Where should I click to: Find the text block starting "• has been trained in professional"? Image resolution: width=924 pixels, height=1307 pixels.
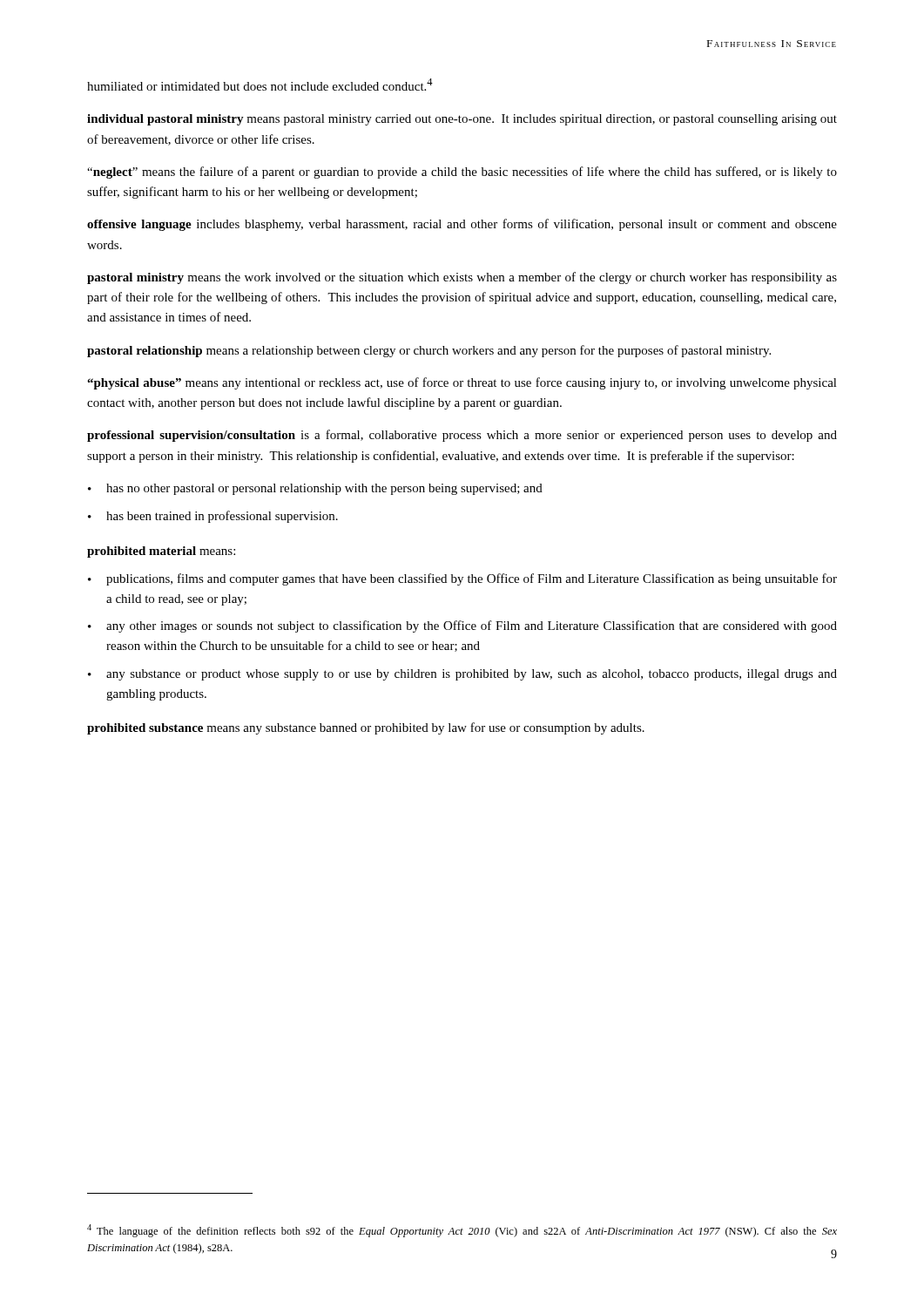(213, 517)
